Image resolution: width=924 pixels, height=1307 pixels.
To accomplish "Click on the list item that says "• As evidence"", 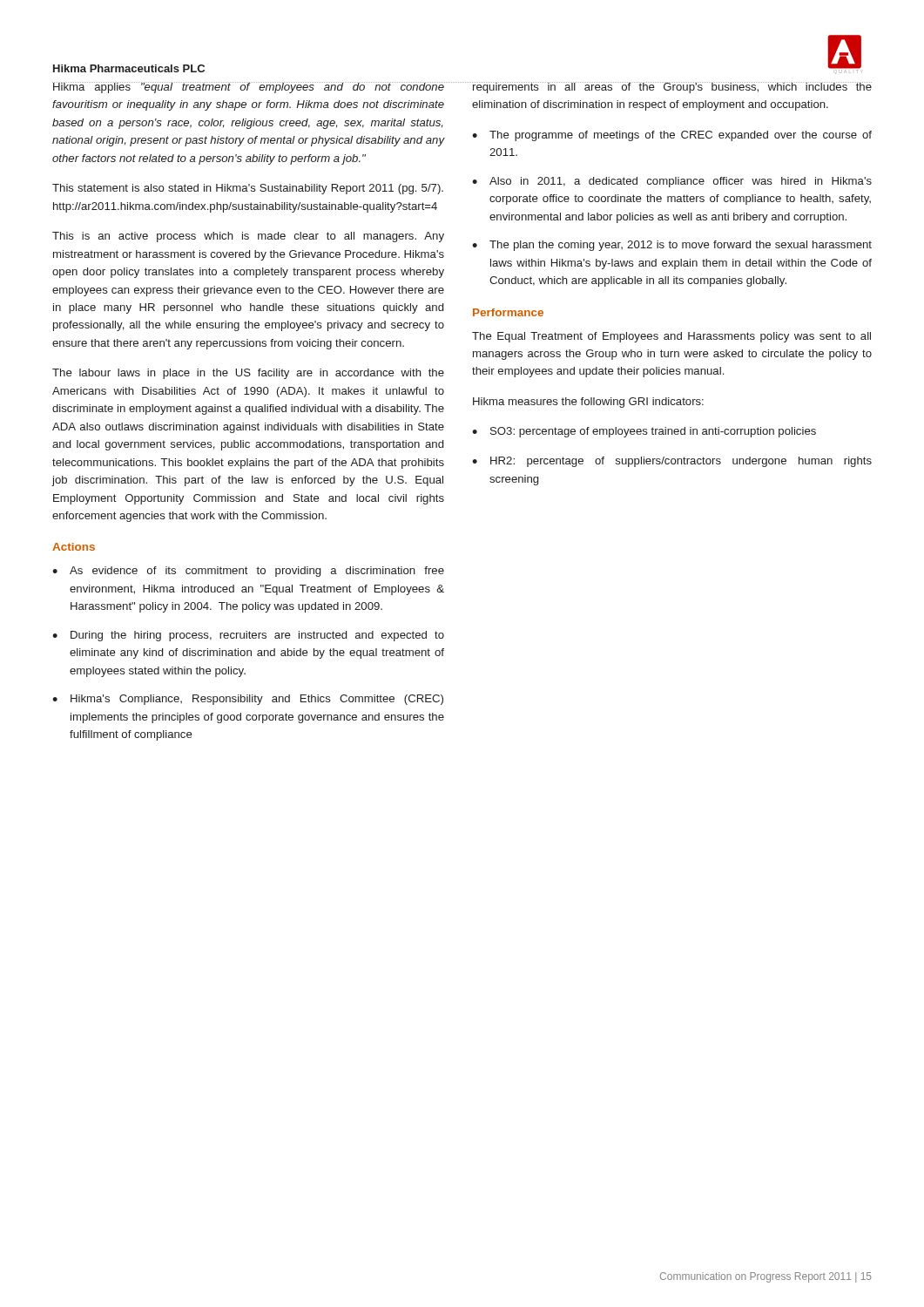I will click(x=248, y=589).
